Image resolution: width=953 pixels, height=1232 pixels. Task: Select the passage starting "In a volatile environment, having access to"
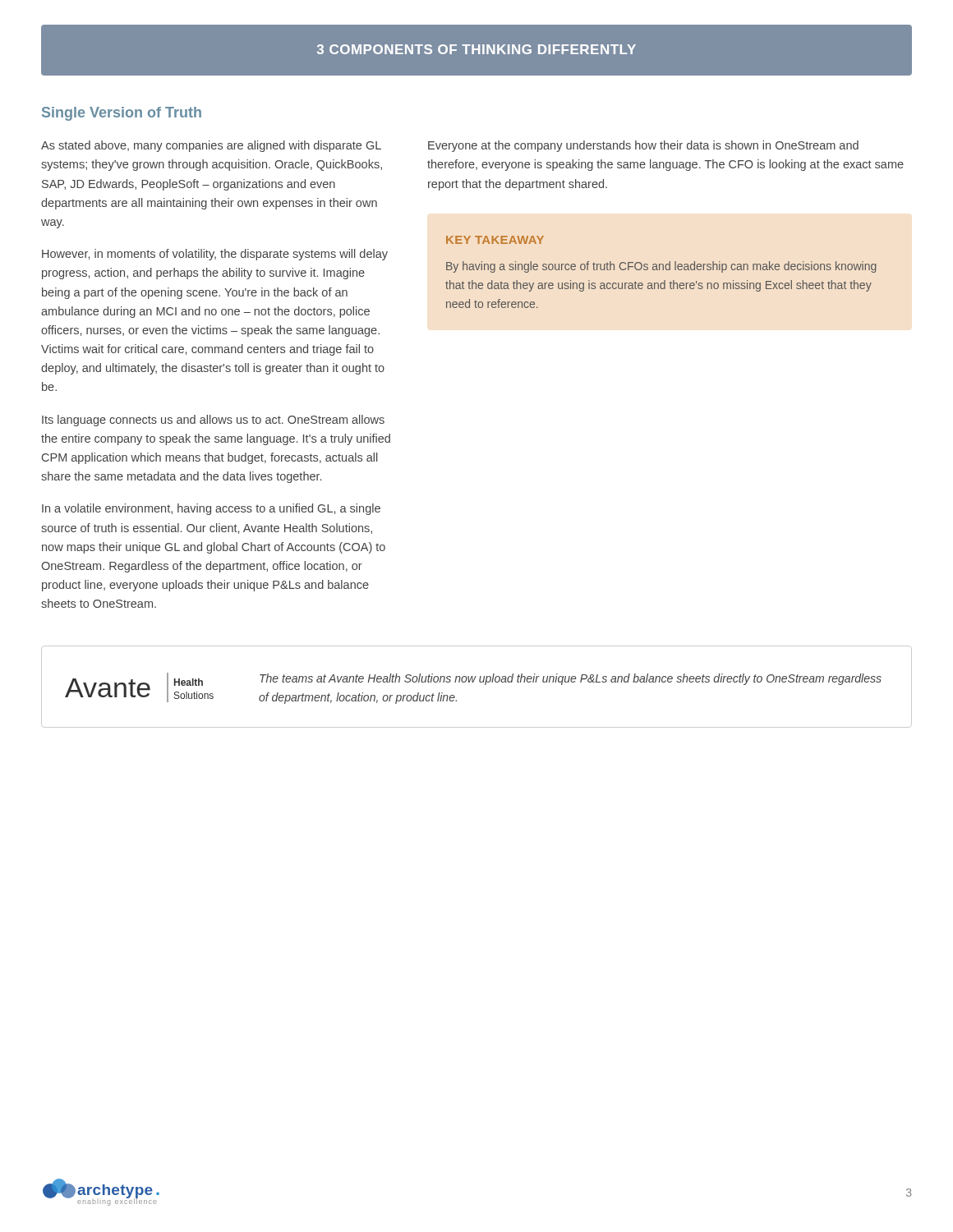tap(213, 556)
